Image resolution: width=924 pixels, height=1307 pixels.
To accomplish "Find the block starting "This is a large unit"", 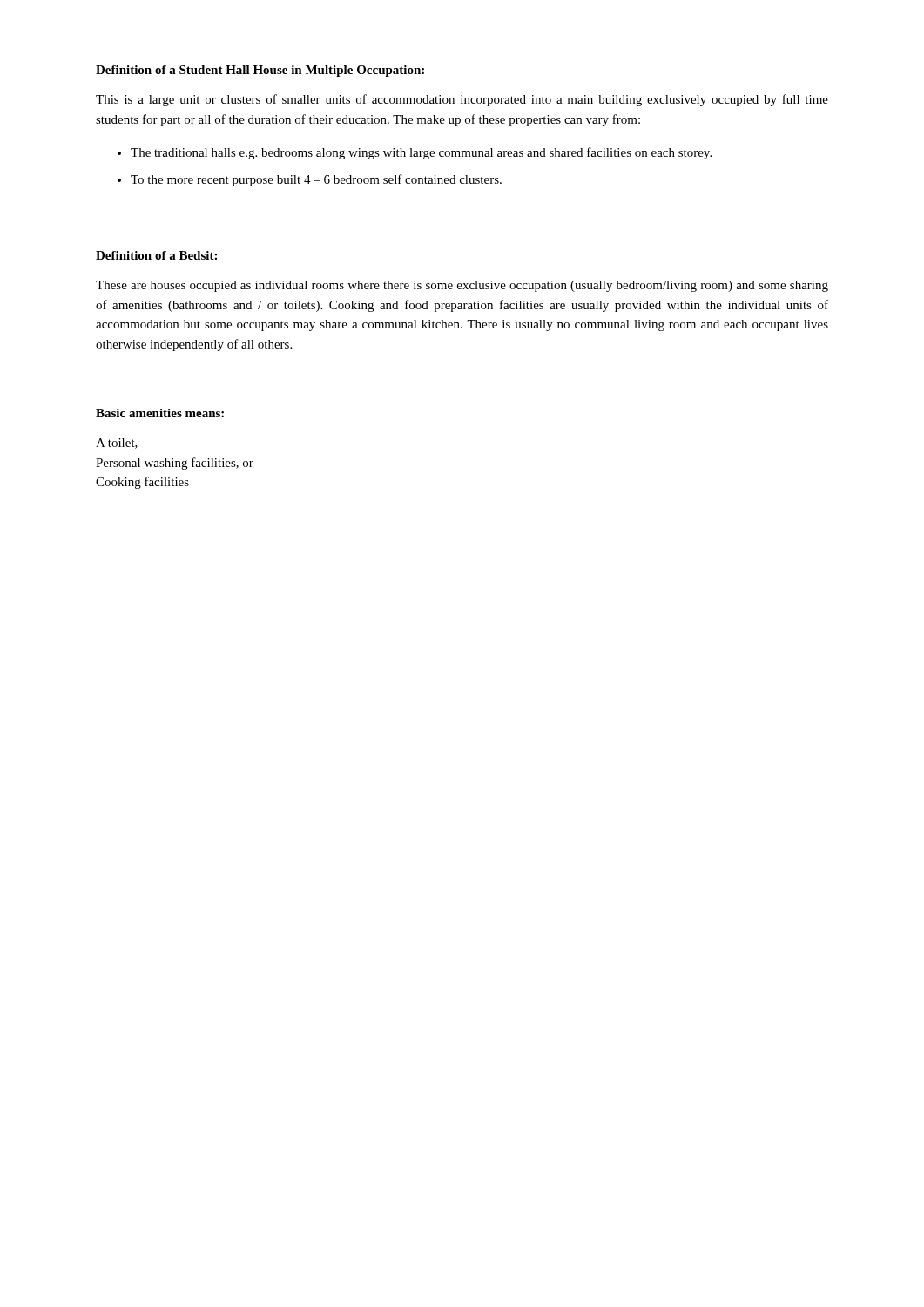I will 462,109.
